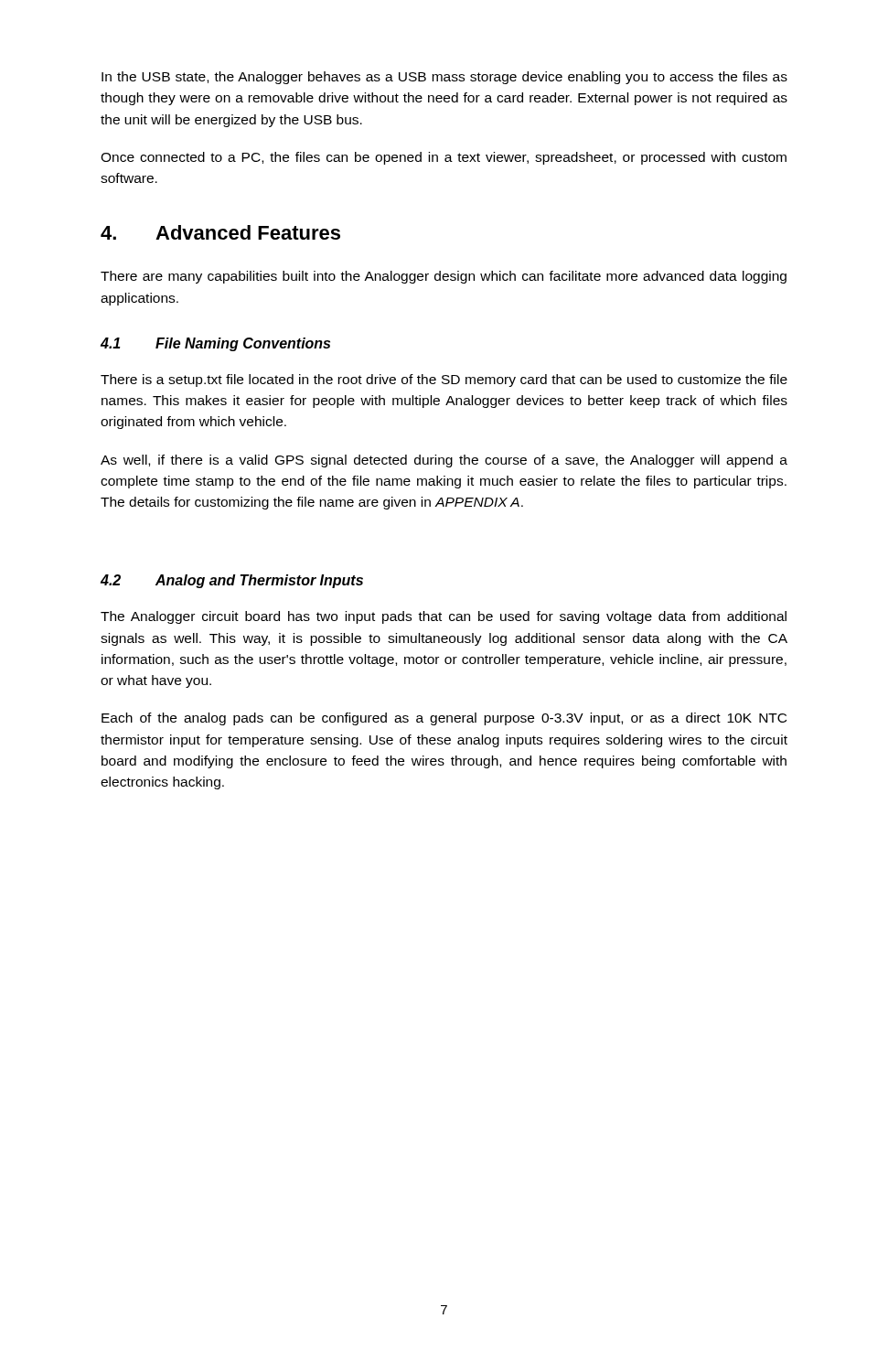Screen dimensions: 1372x888
Task: Click on the text block that reads "Once connected to a PC,"
Action: [x=444, y=167]
